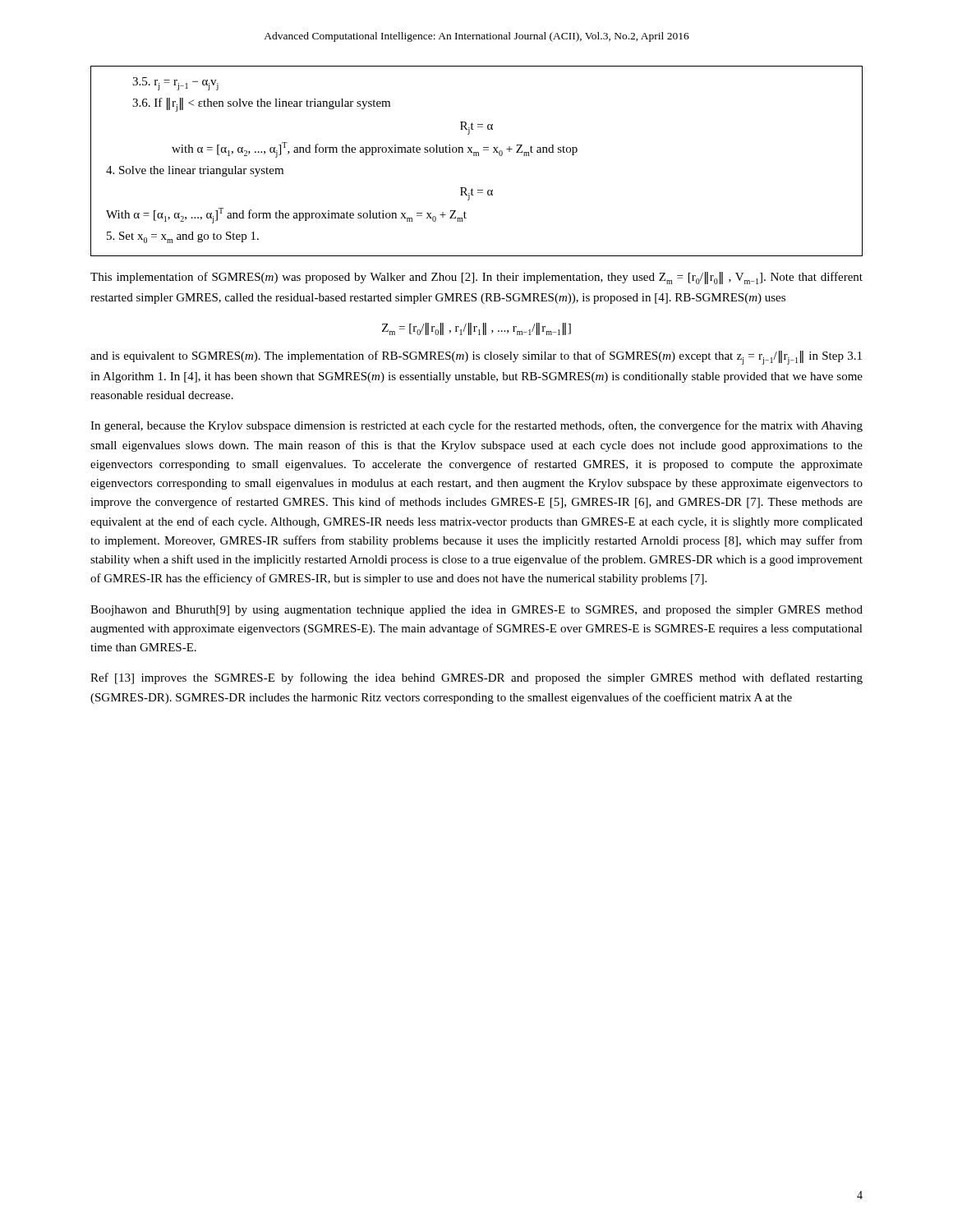This screenshot has height=1232, width=953.
Task: Click on the passage starting "Ref [13] improves the SGMRES-E by following"
Action: (476, 687)
